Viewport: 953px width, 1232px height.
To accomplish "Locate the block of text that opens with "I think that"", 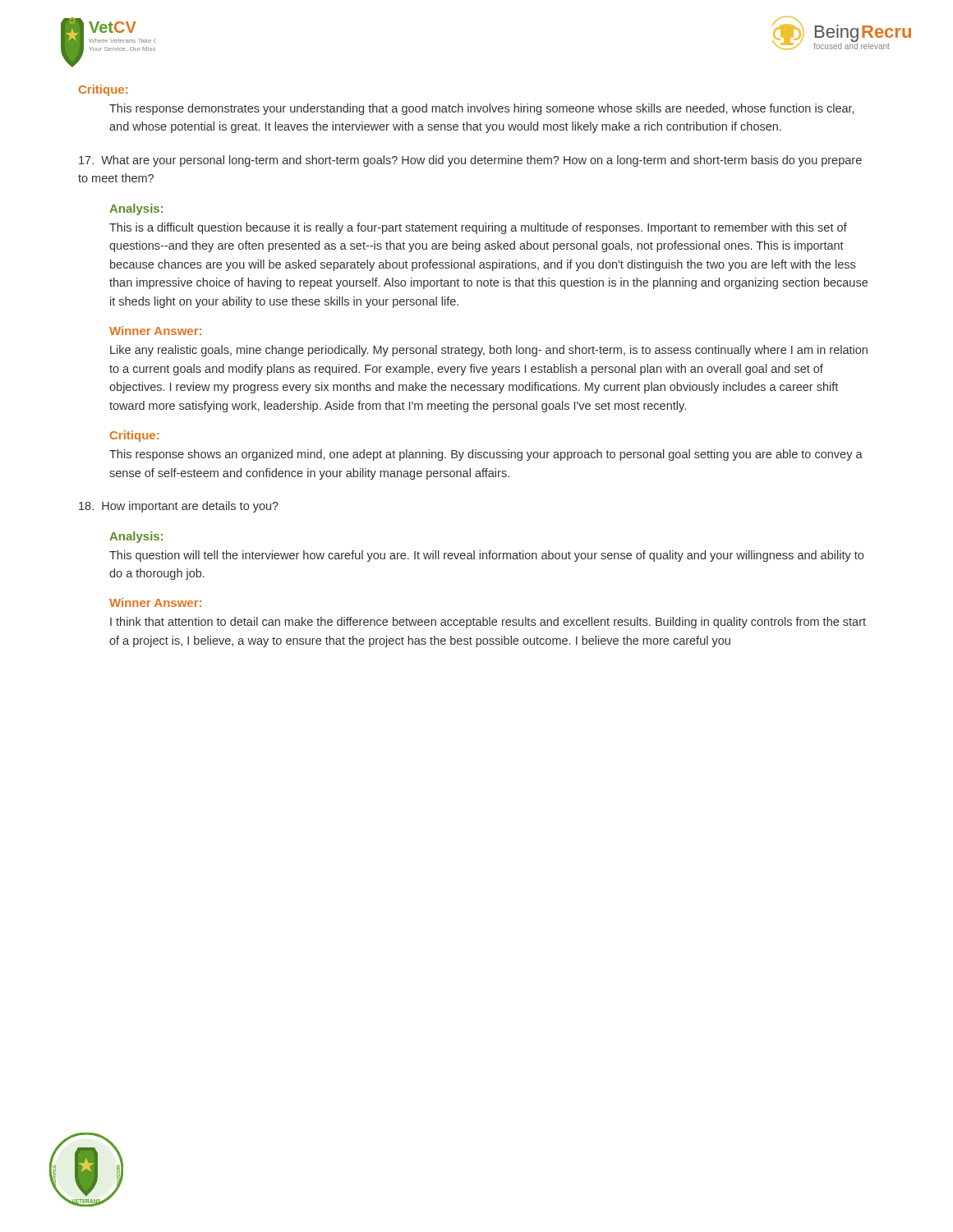I will pos(488,631).
